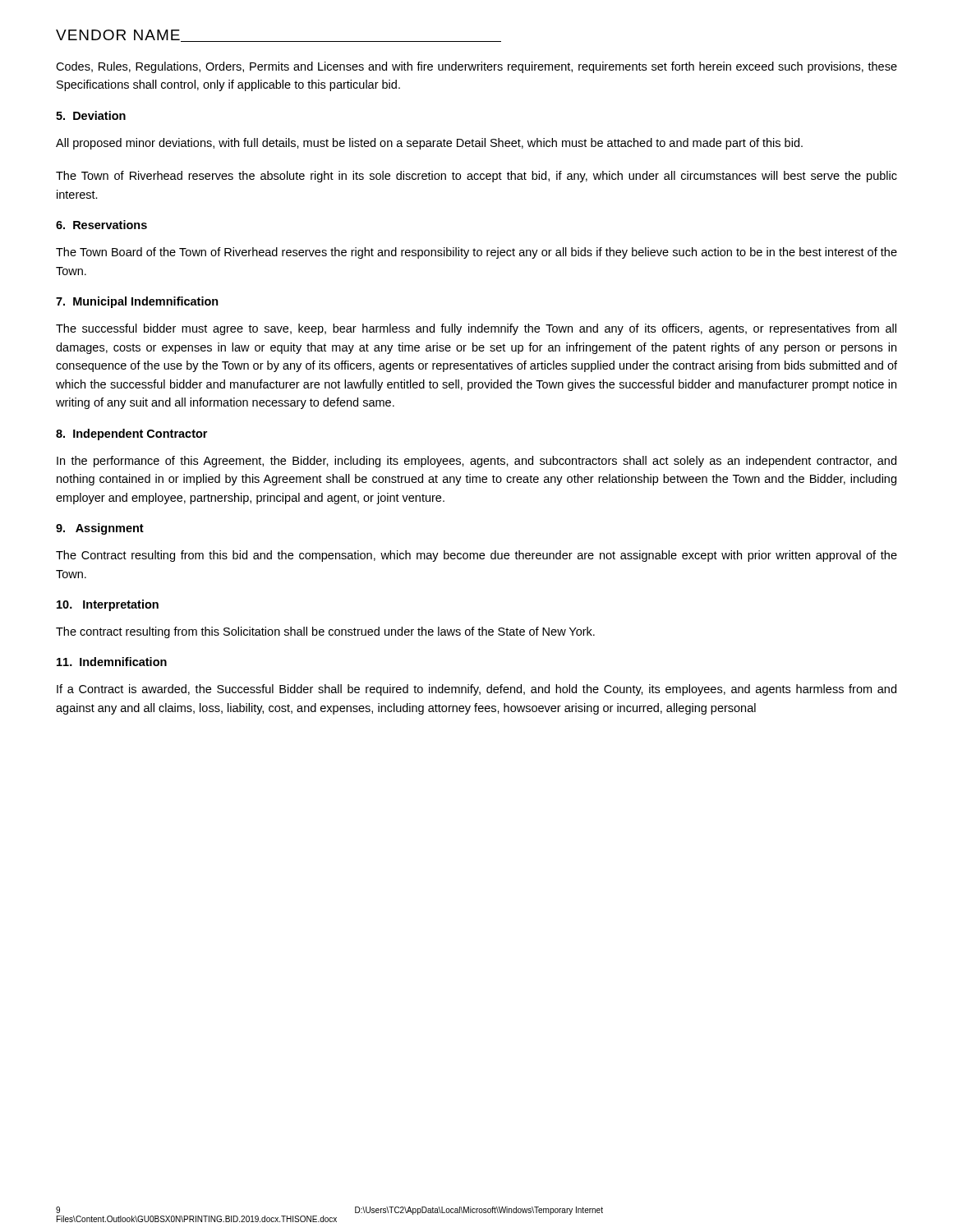Select the section header that reads "5. Deviation"
This screenshot has height=1232, width=953.
pyautogui.click(x=91, y=116)
